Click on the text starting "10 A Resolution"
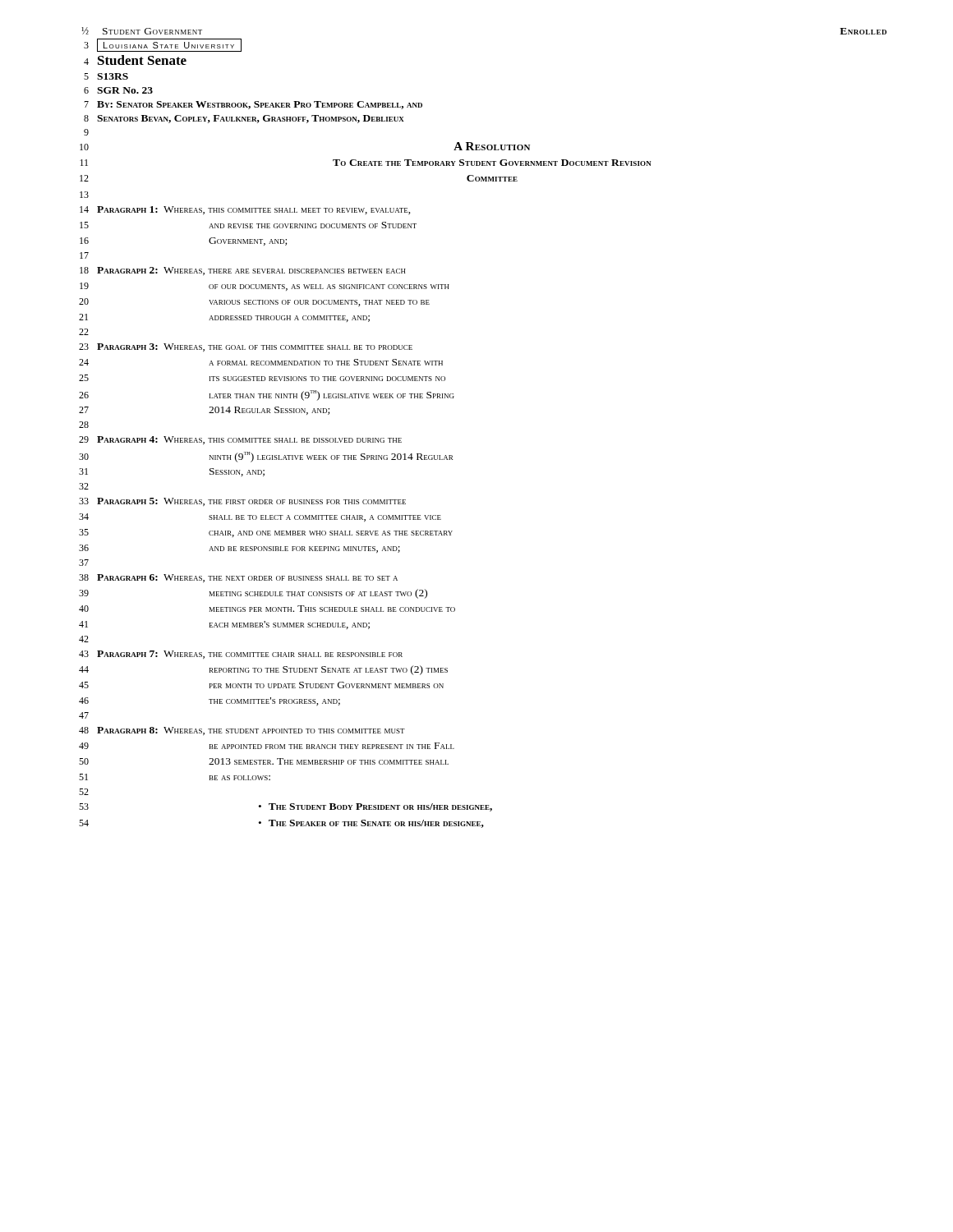The height and width of the screenshot is (1232, 953). pyautogui.click(x=476, y=147)
